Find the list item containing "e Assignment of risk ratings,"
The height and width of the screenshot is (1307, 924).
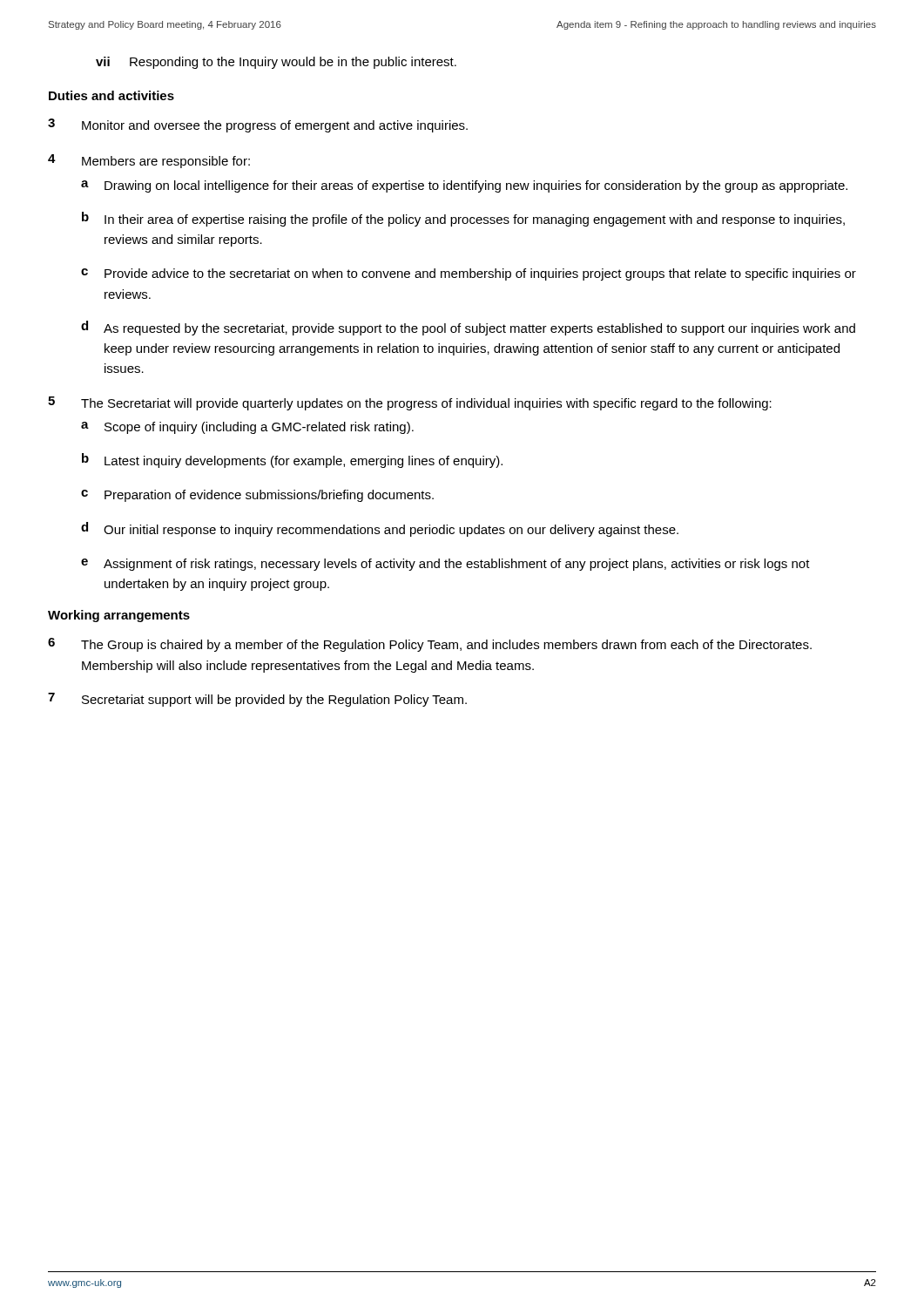[x=479, y=573]
